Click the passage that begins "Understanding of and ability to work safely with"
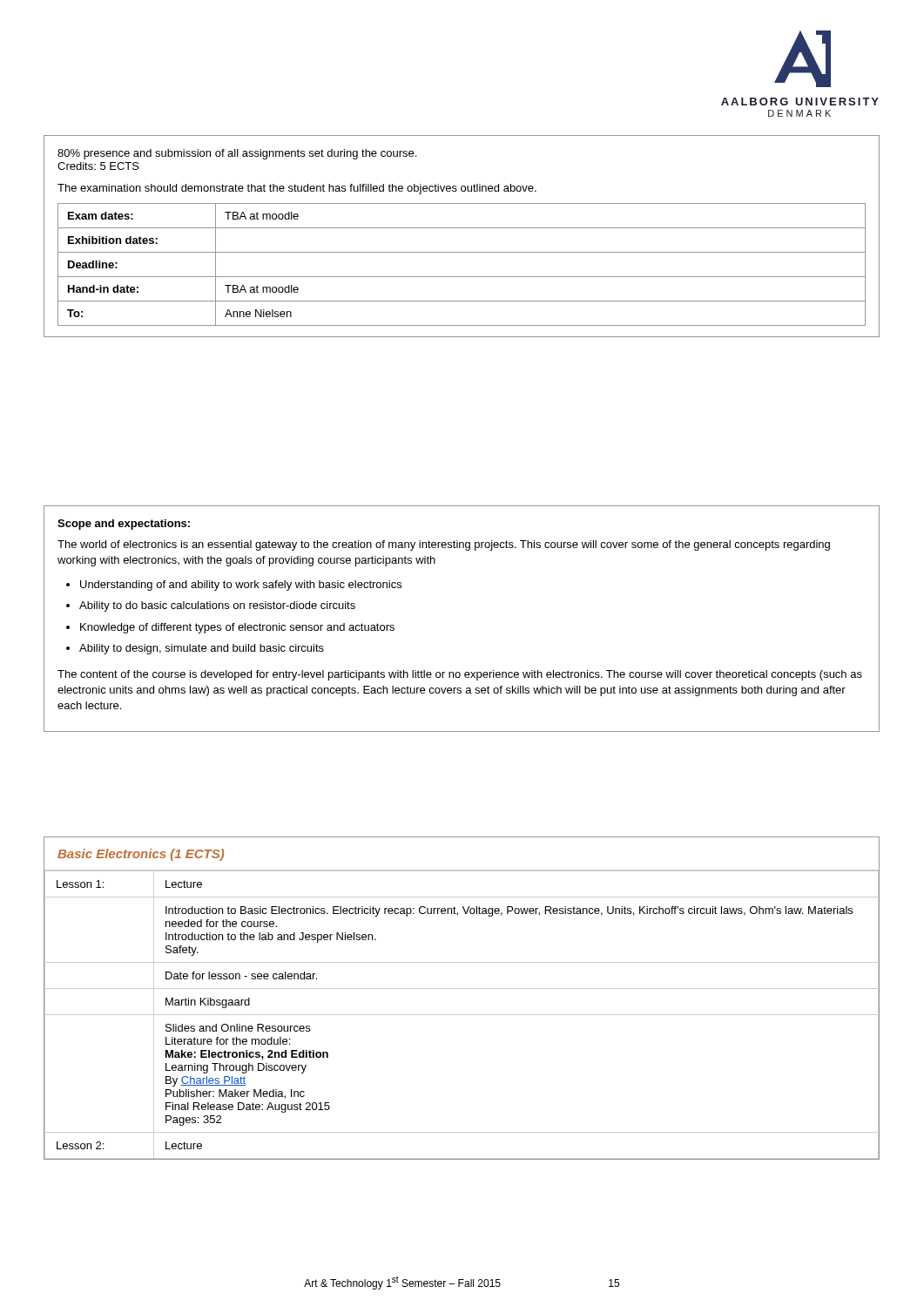Image resolution: width=924 pixels, height=1307 pixels. [241, 584]
